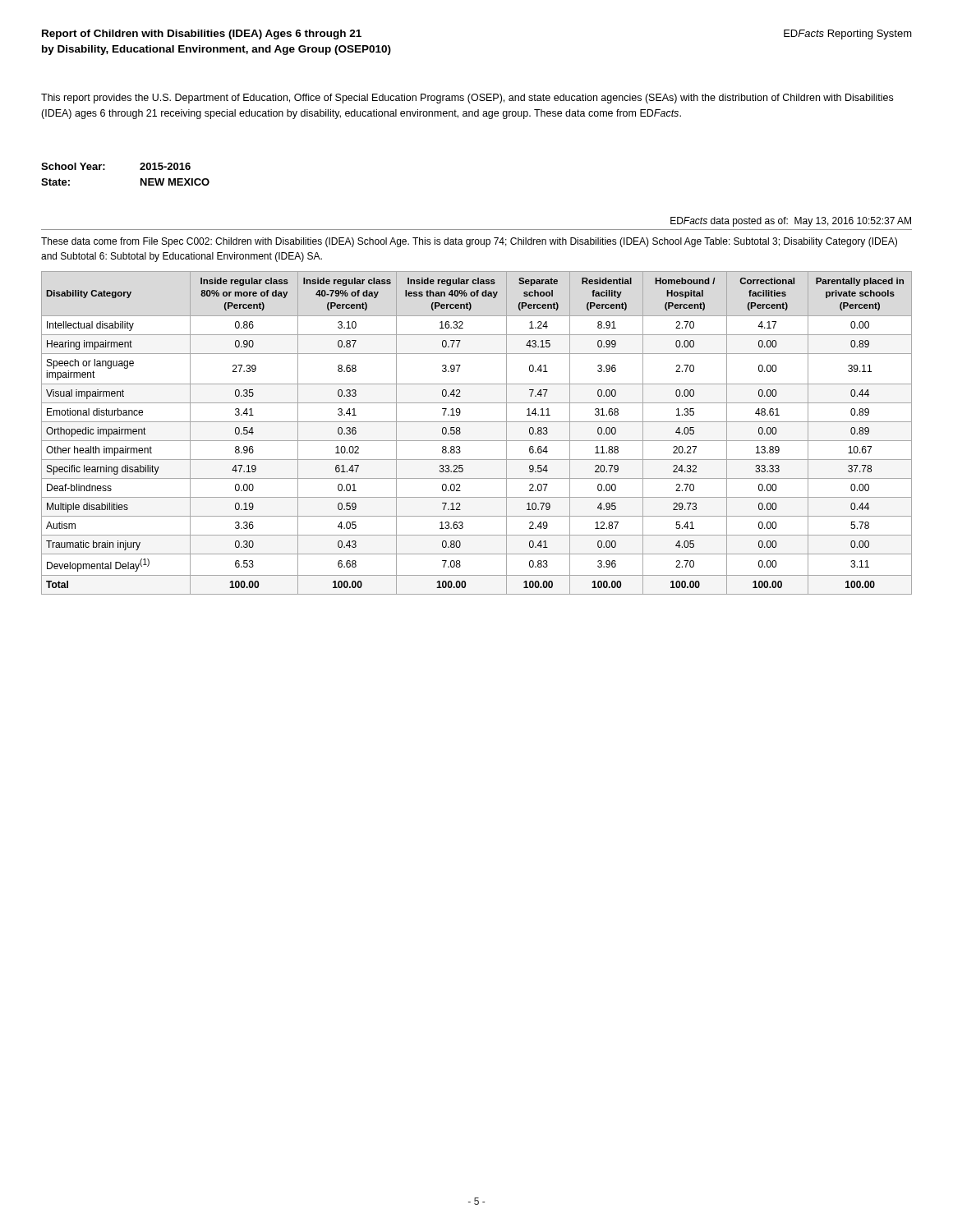The width and height of the screenshot is (953, 1232).
Task: Click on the text starting "School Year: 2015-2016"
Action: click(x=116, y=166)
